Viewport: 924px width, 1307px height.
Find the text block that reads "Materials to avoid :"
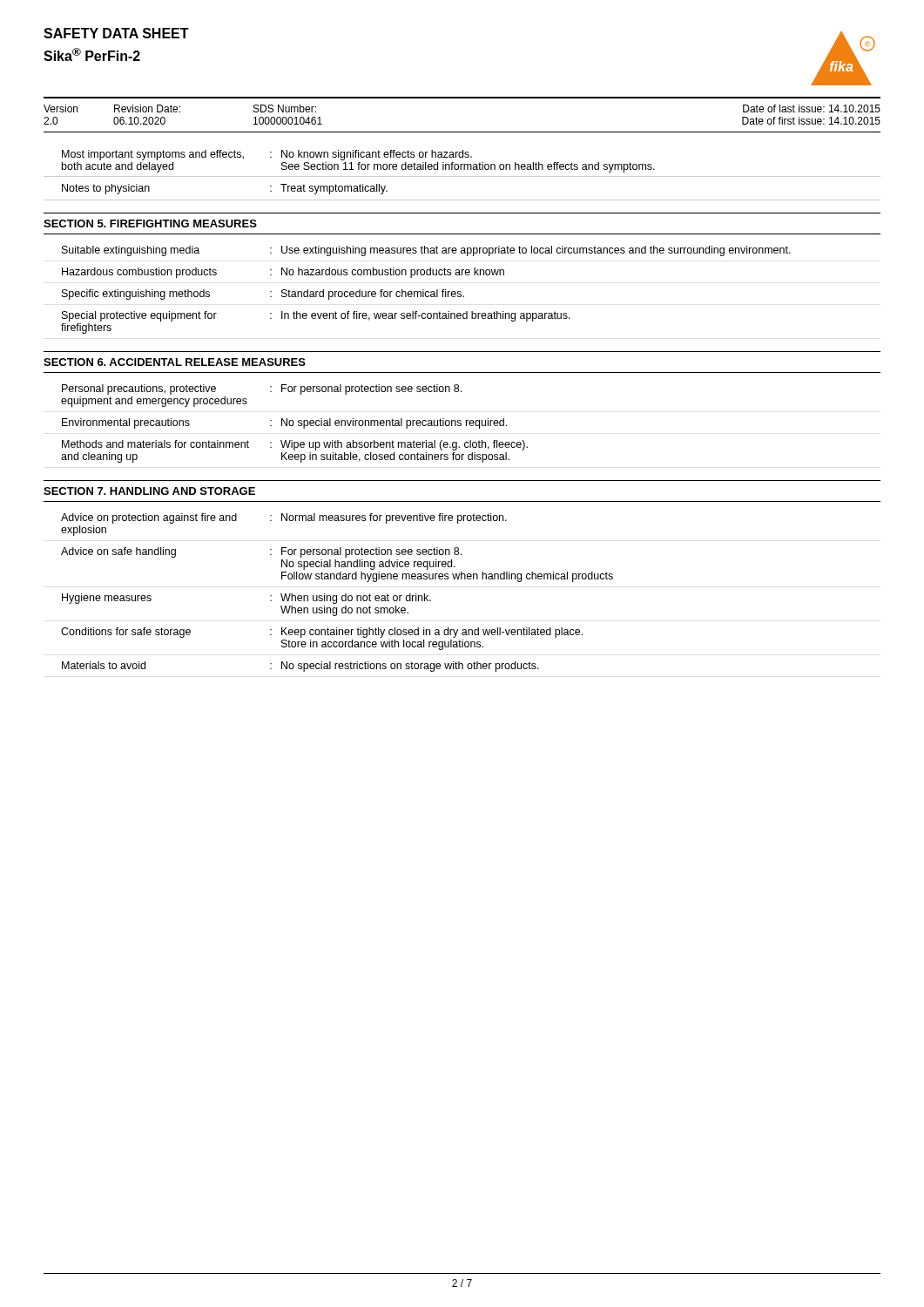pyautogui.click(x=462, y=666)
